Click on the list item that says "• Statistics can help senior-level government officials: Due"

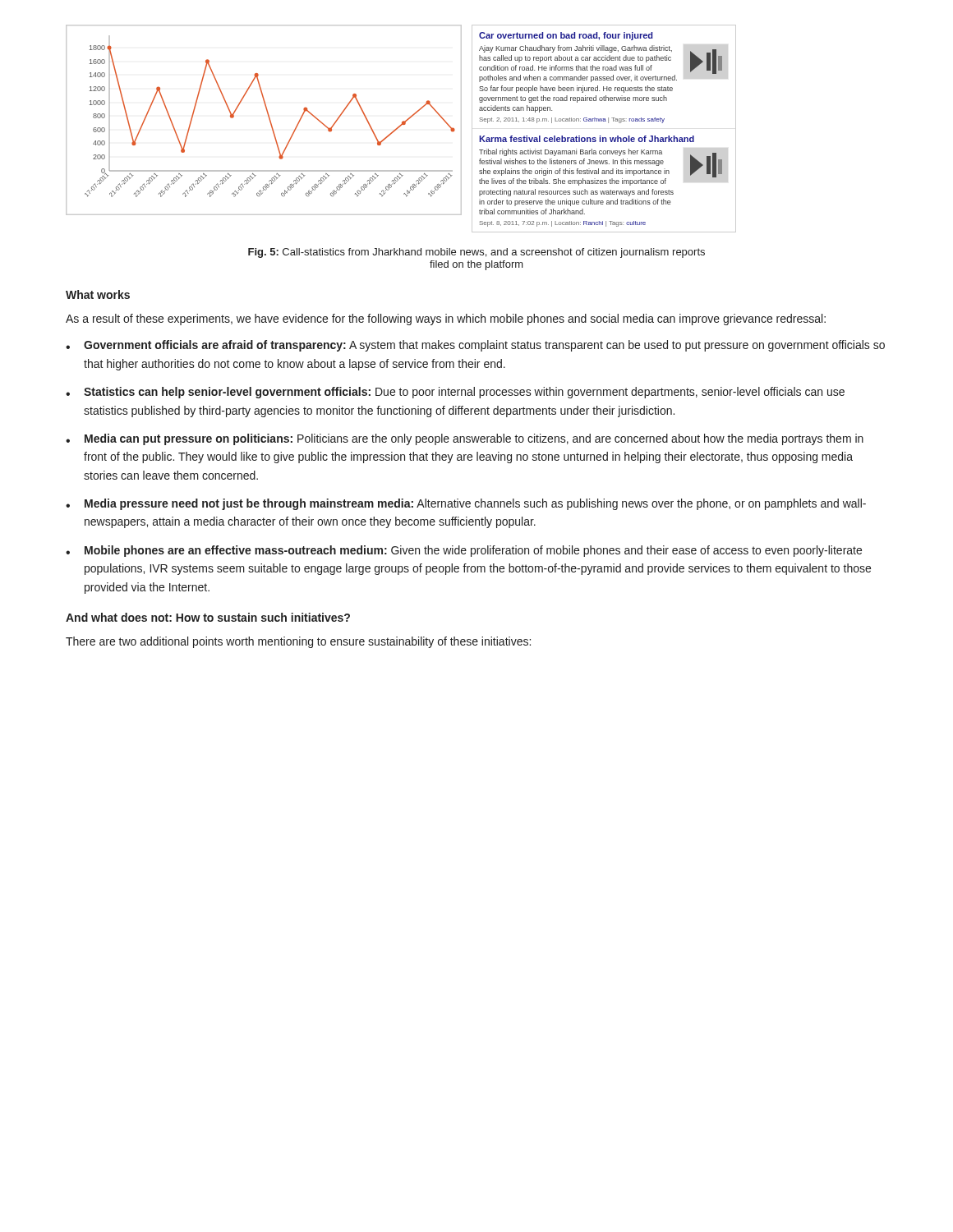[x=476, y=401]
